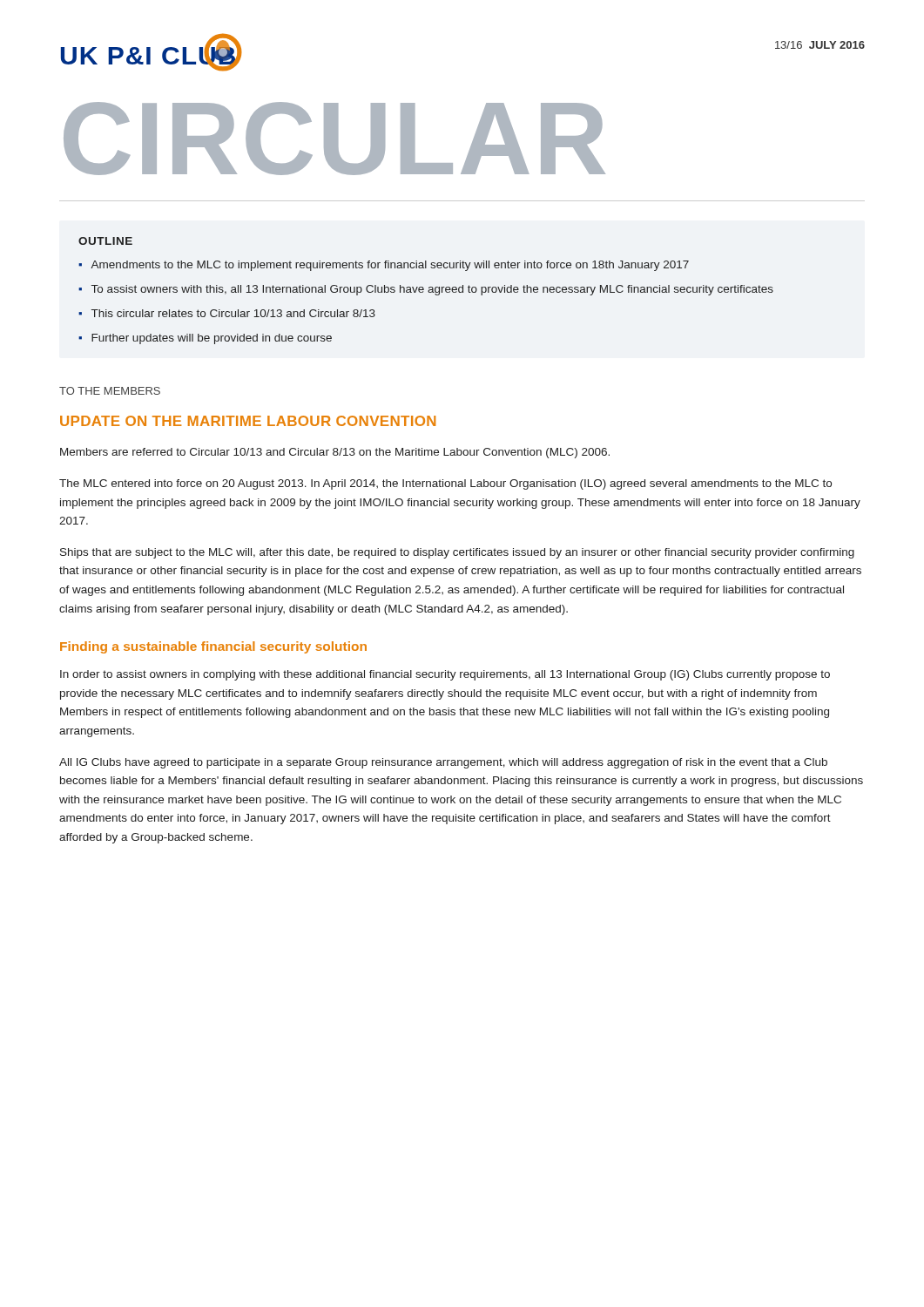This screenshot has height=1307, width=924.
Task: Locate the passage starting "▪ This circular"
Action: pos(227,313)
